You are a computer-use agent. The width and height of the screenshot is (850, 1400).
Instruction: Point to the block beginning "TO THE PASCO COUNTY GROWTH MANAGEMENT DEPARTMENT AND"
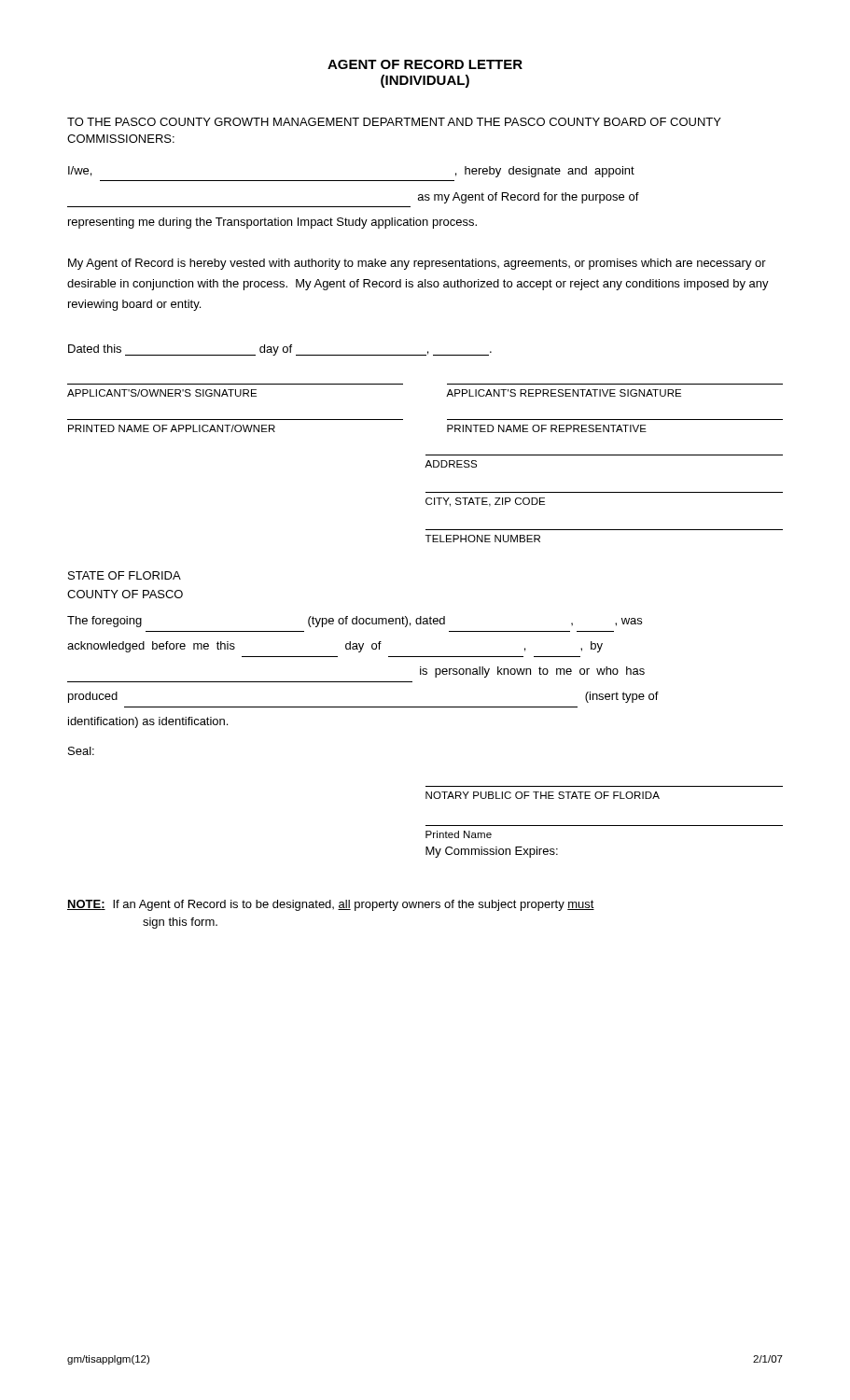[x=394, y=130]
